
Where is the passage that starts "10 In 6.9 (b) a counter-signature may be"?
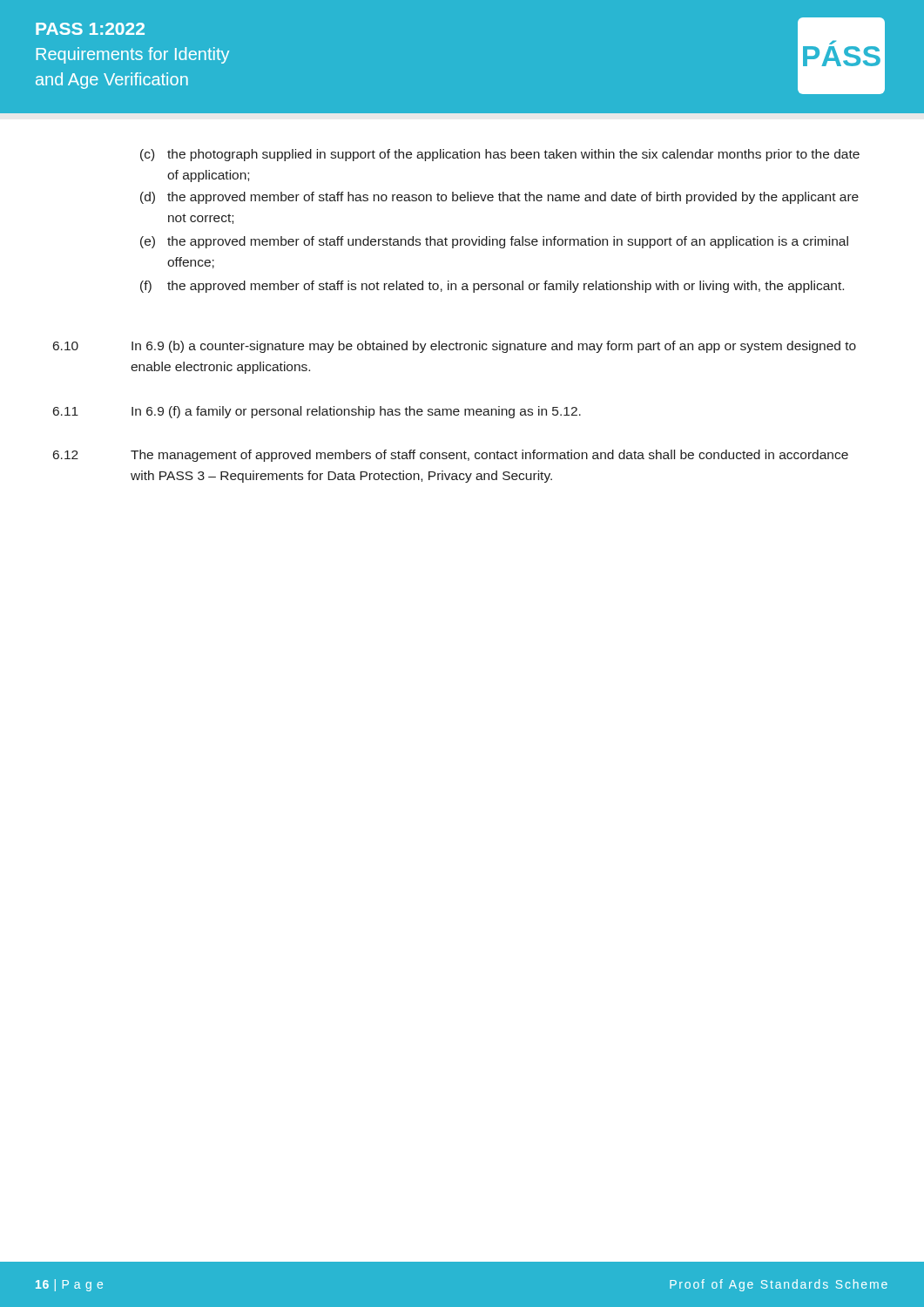point(462,356)
